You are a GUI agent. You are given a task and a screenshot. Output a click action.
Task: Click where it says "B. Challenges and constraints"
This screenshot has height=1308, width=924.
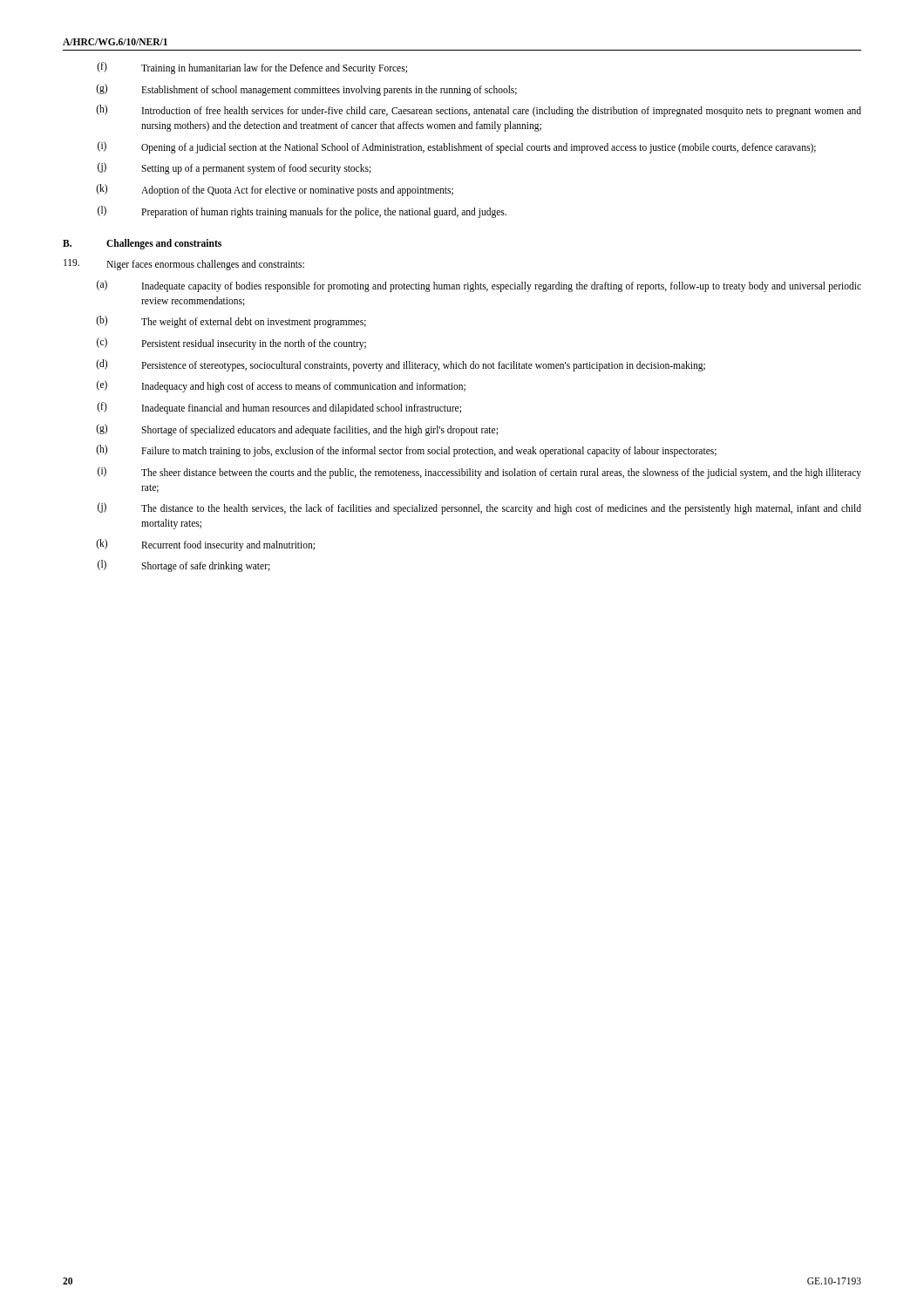(142, 244)
